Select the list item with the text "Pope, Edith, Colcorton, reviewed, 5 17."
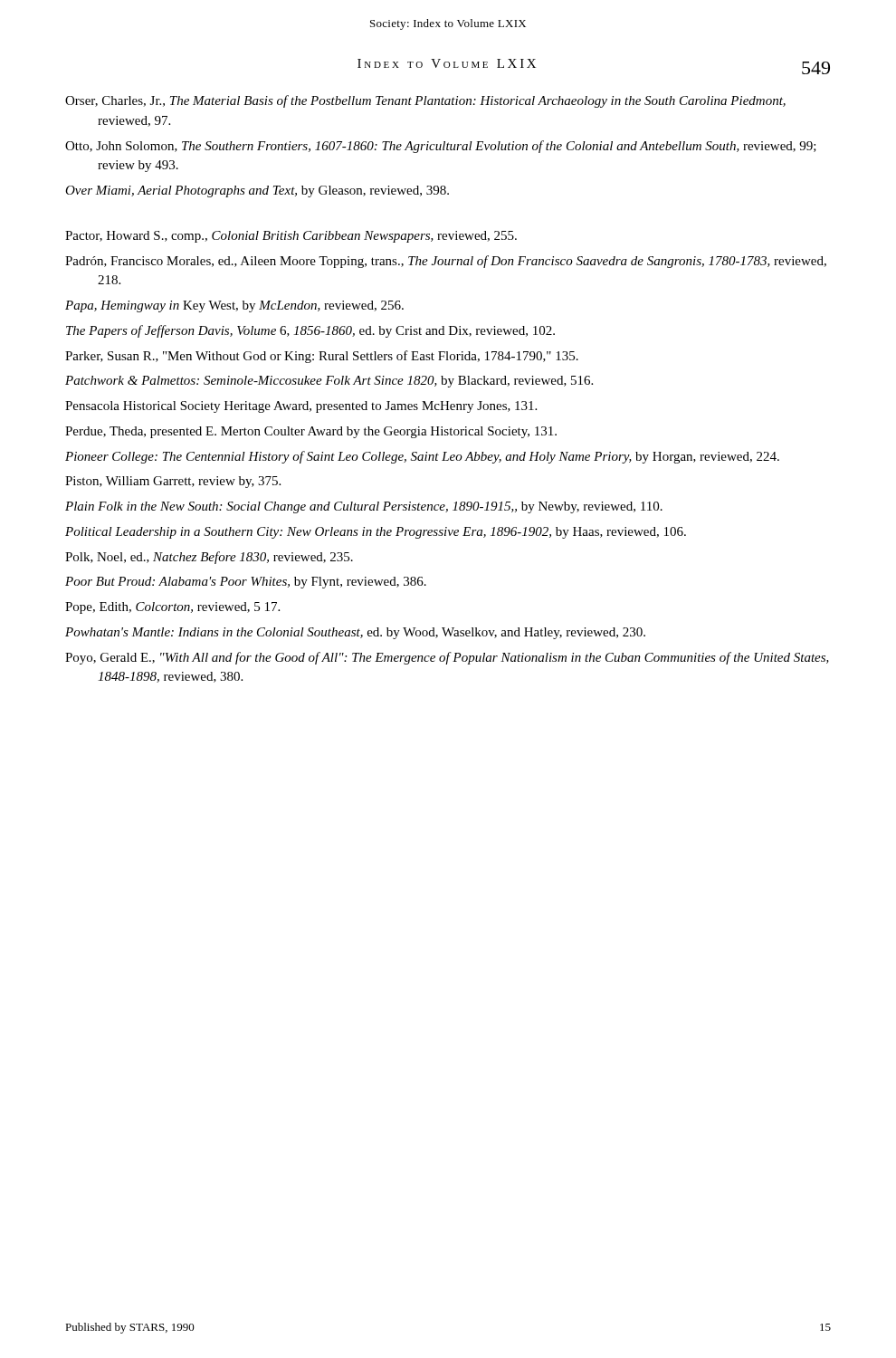 click(x=173, y=607)
